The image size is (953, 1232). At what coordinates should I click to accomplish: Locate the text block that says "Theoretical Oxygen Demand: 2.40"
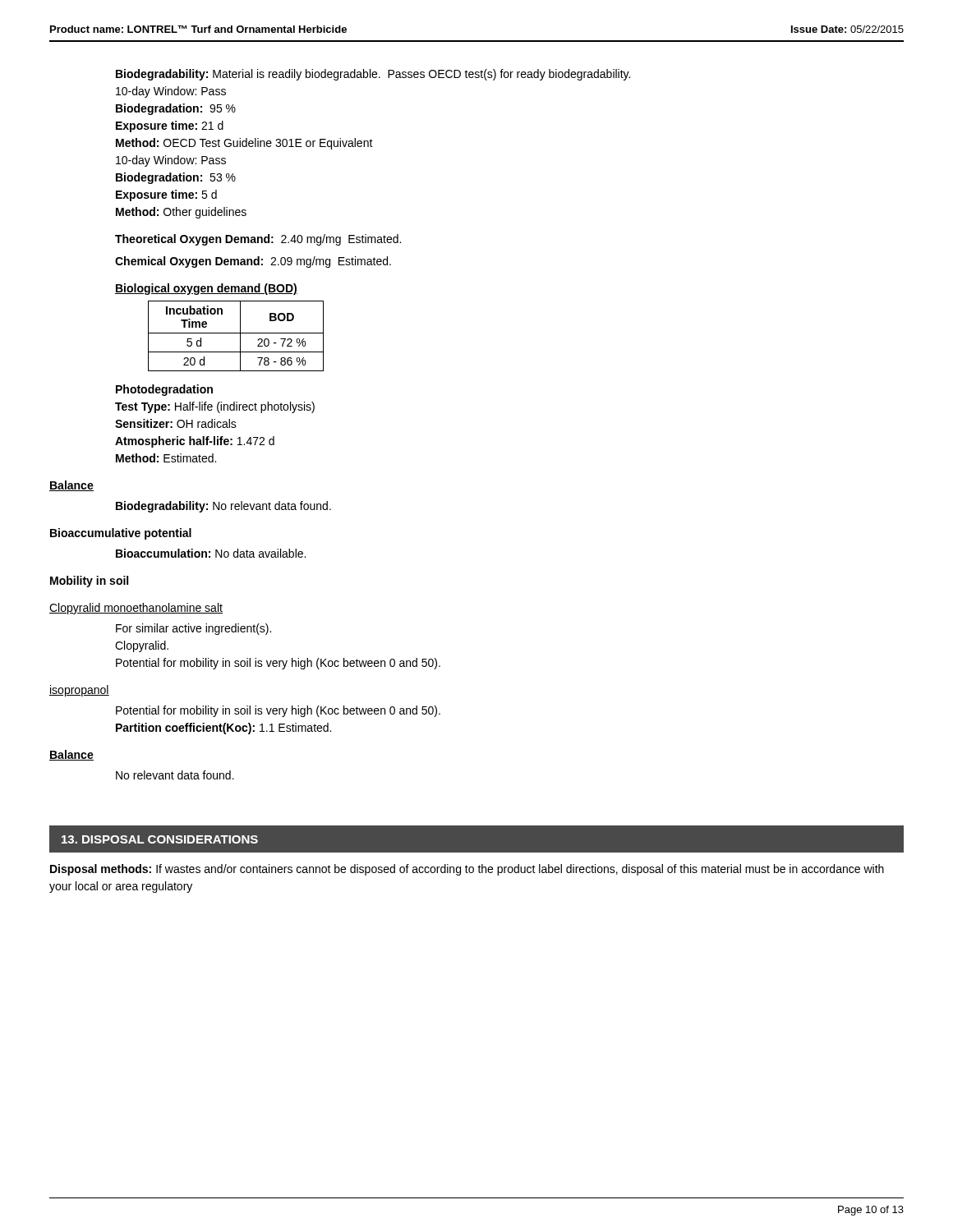259,239
